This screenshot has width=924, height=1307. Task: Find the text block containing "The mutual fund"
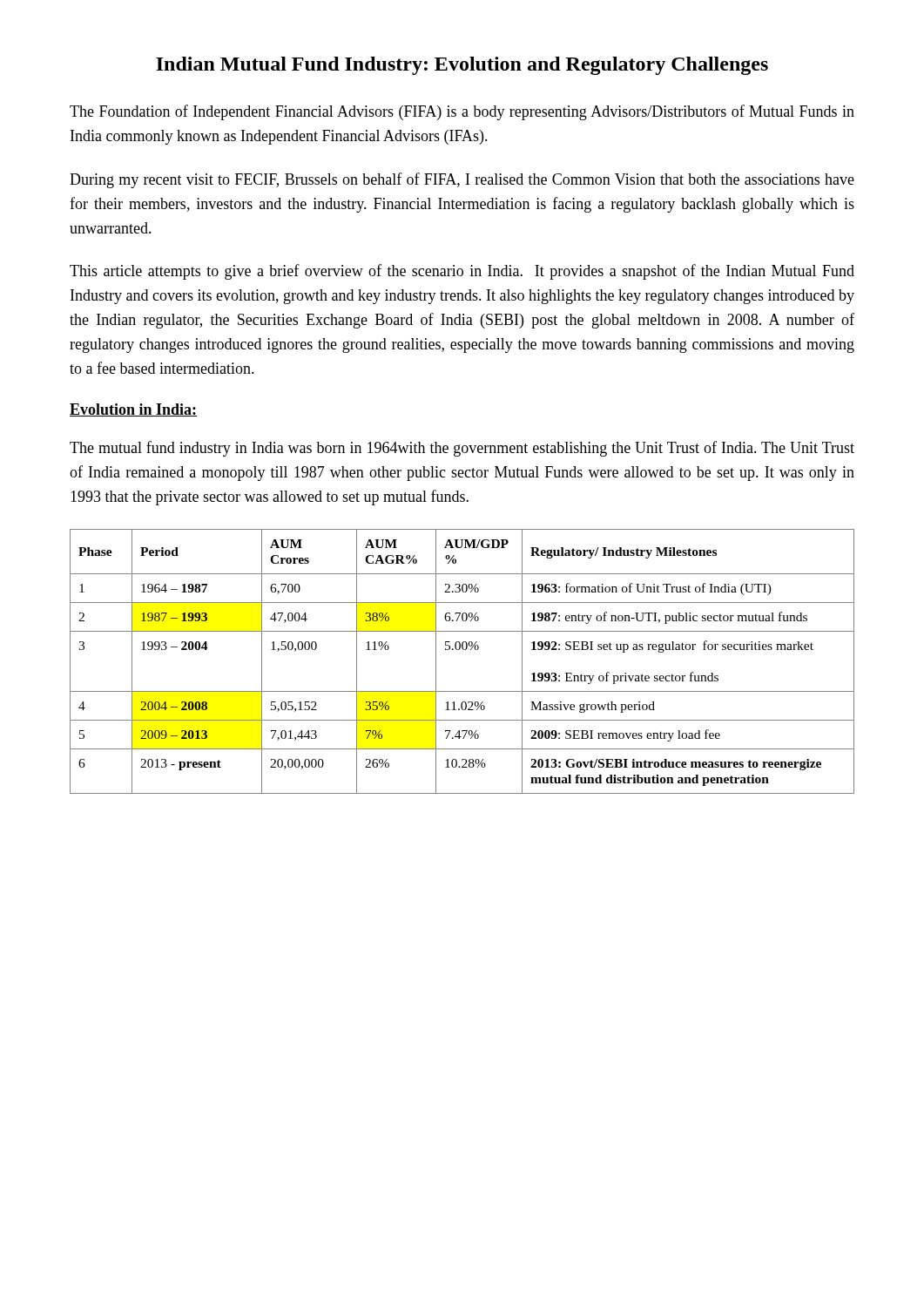point(462,472)
